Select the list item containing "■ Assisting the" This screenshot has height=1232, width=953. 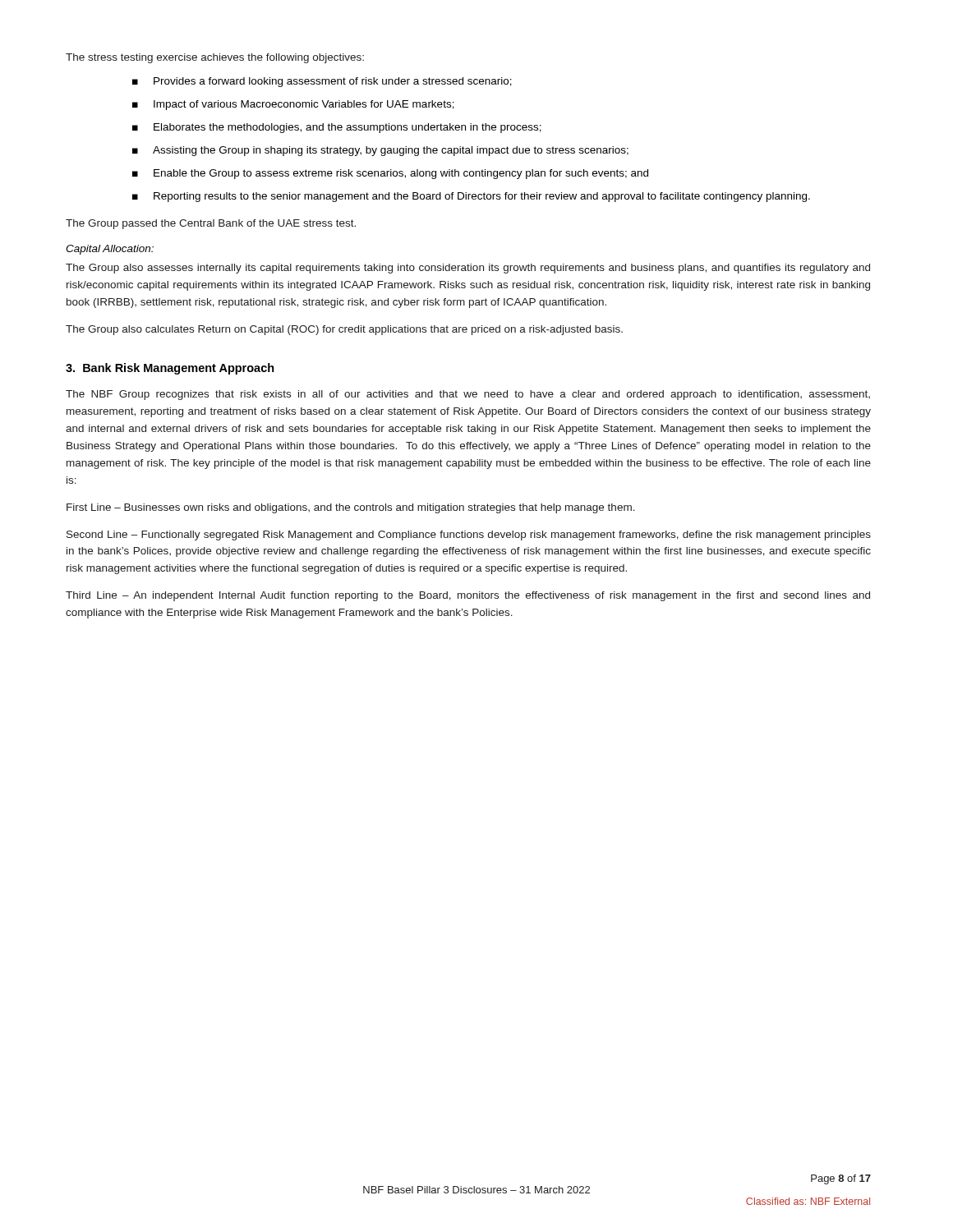[501, 151]
